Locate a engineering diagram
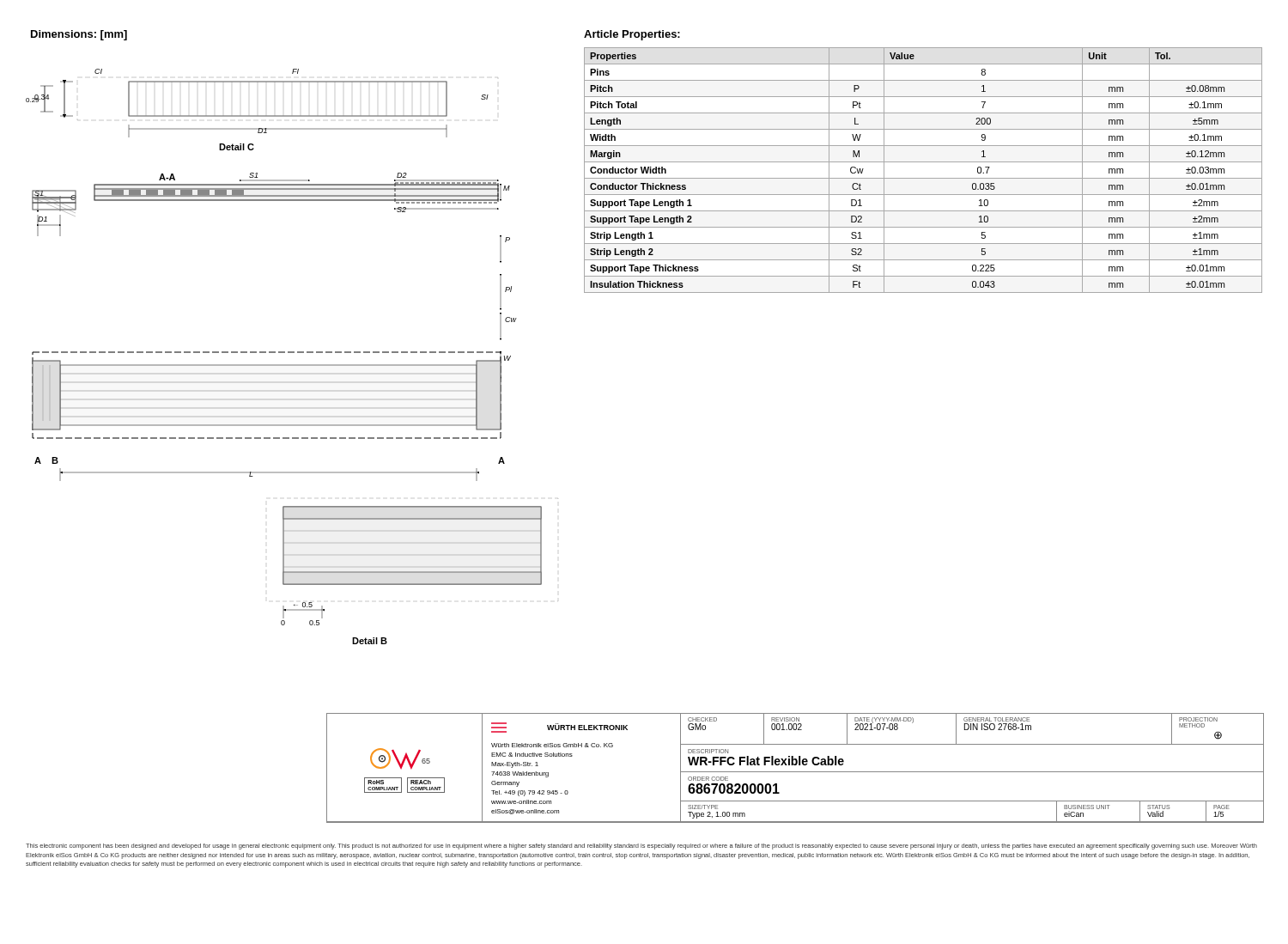The width and height of the screenshot is (1288, 944). [296, 365]
